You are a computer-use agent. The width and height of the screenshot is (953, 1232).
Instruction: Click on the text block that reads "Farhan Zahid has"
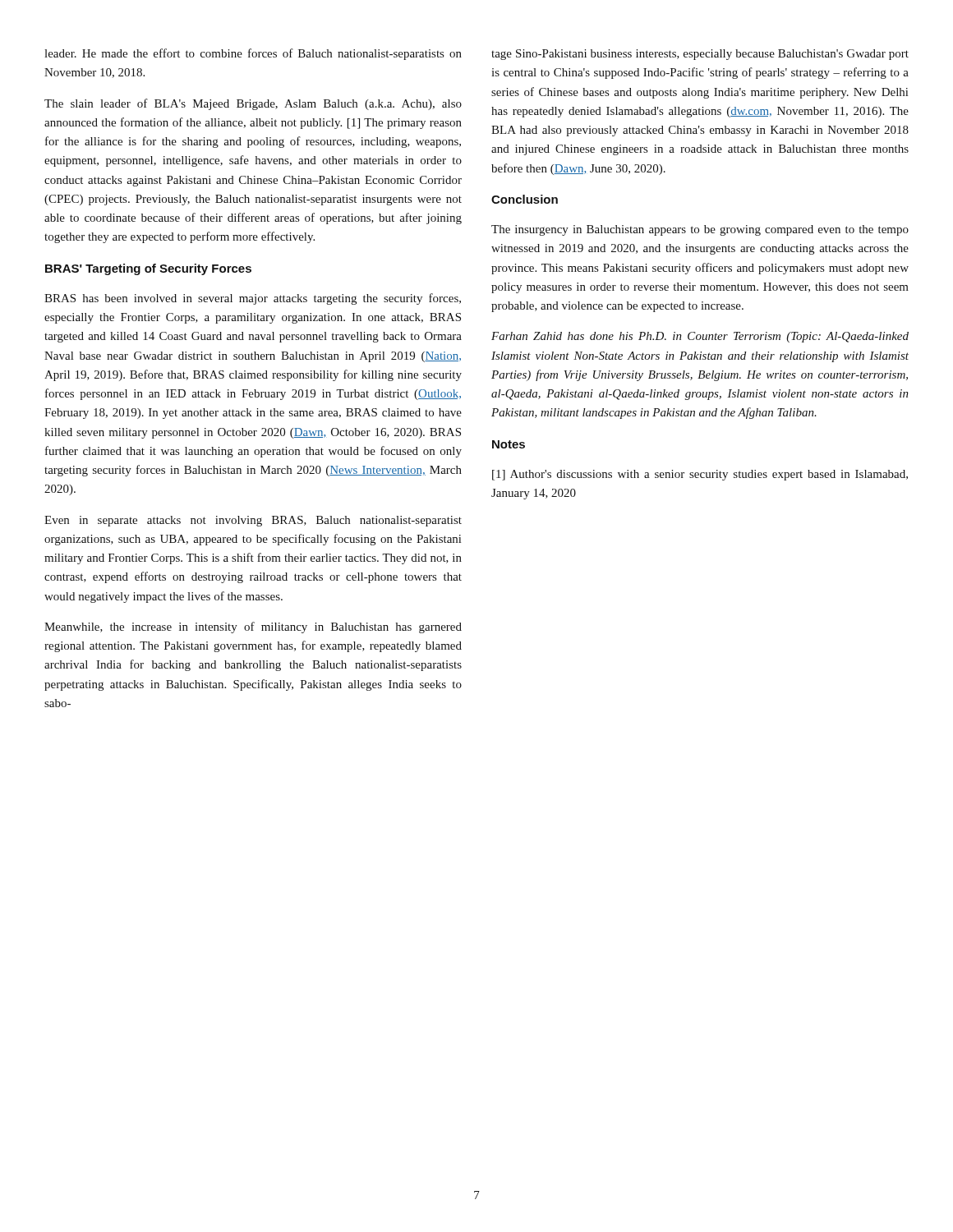[700, 375]
